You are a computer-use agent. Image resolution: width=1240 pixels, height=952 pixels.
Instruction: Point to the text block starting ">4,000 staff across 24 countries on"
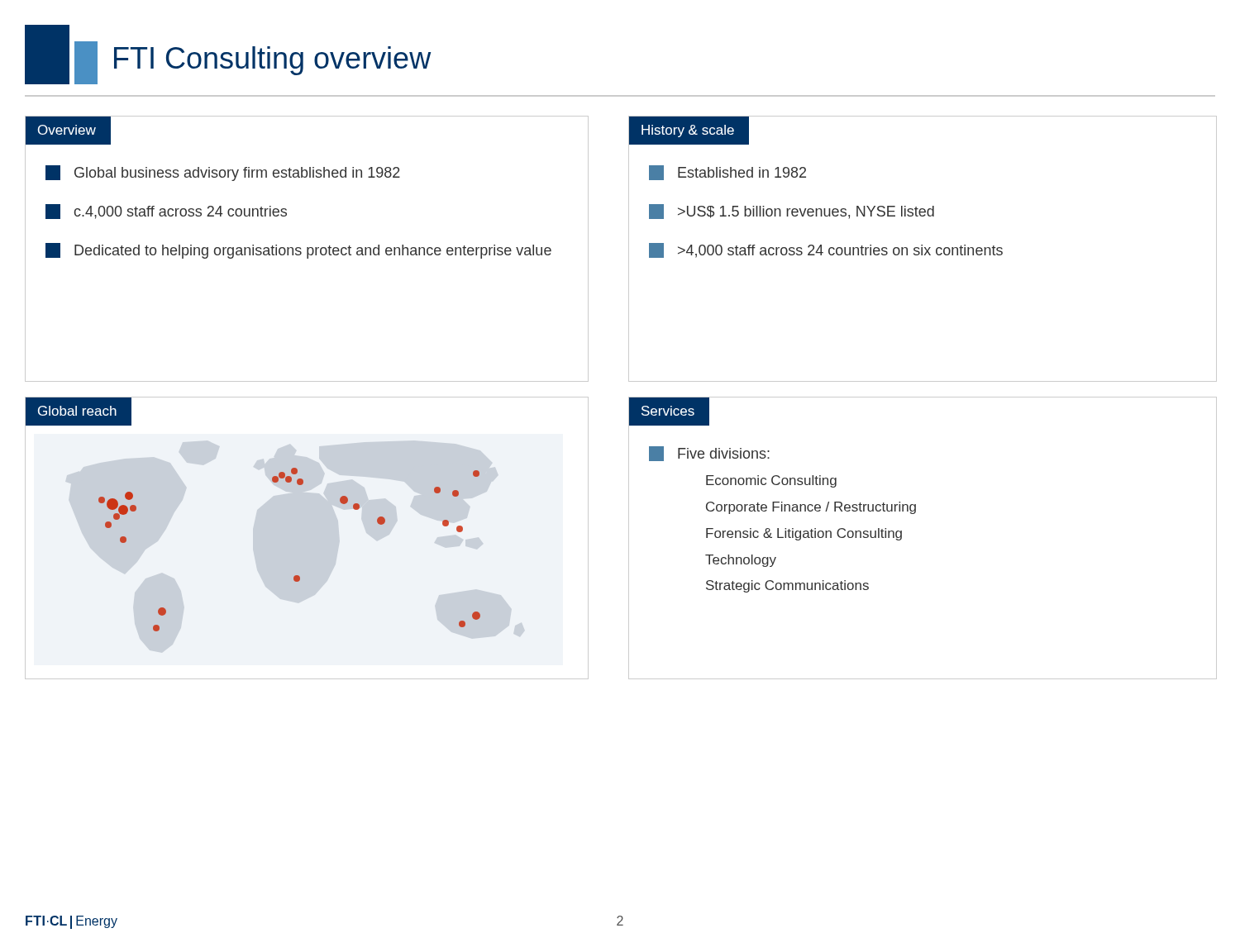tap(826, 251)
